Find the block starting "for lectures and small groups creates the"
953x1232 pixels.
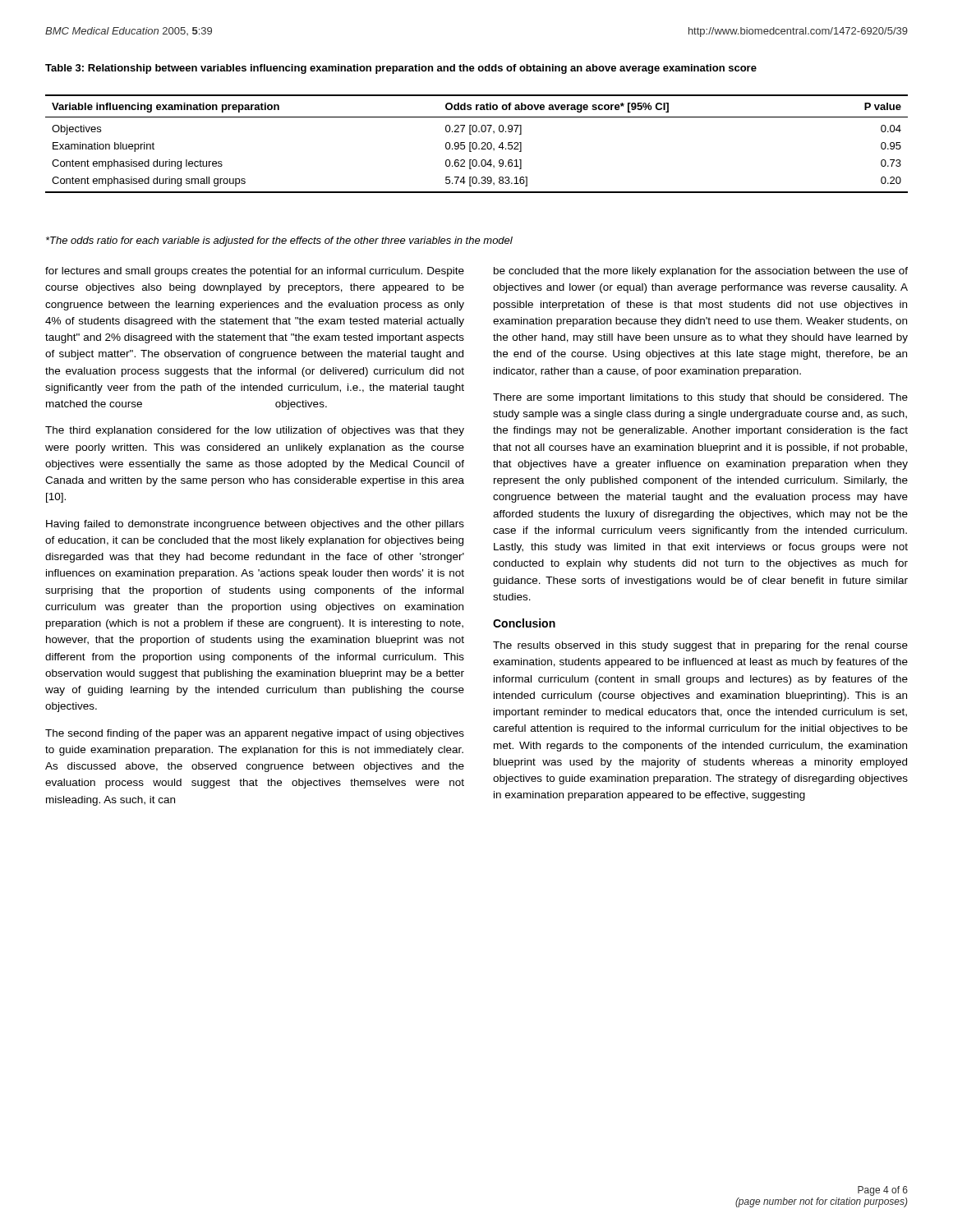point(255,338)
